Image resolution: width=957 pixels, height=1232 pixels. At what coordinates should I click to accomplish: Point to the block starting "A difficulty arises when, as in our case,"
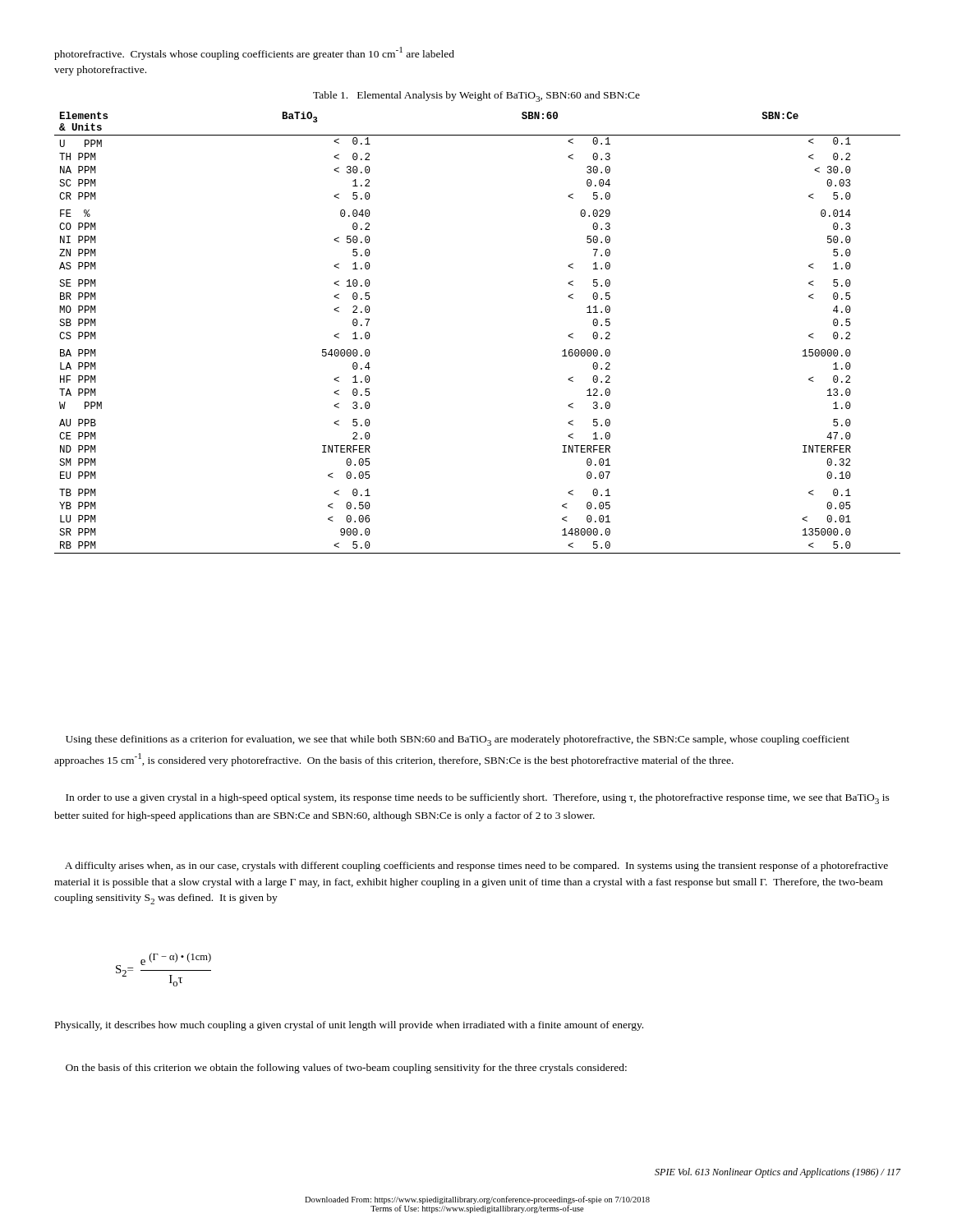(471, 882)
